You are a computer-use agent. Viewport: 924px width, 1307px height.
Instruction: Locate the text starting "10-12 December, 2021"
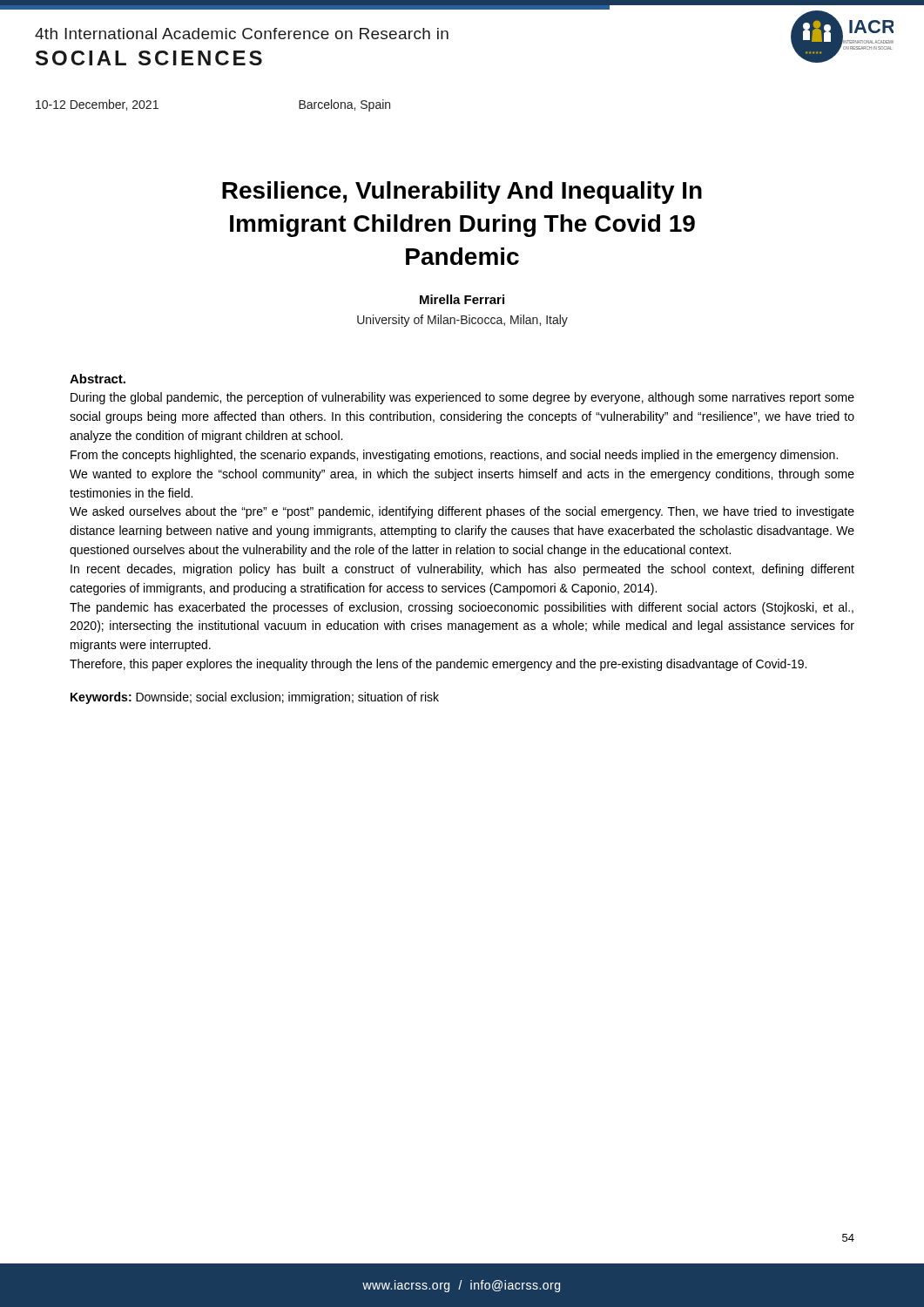point(97,105)
